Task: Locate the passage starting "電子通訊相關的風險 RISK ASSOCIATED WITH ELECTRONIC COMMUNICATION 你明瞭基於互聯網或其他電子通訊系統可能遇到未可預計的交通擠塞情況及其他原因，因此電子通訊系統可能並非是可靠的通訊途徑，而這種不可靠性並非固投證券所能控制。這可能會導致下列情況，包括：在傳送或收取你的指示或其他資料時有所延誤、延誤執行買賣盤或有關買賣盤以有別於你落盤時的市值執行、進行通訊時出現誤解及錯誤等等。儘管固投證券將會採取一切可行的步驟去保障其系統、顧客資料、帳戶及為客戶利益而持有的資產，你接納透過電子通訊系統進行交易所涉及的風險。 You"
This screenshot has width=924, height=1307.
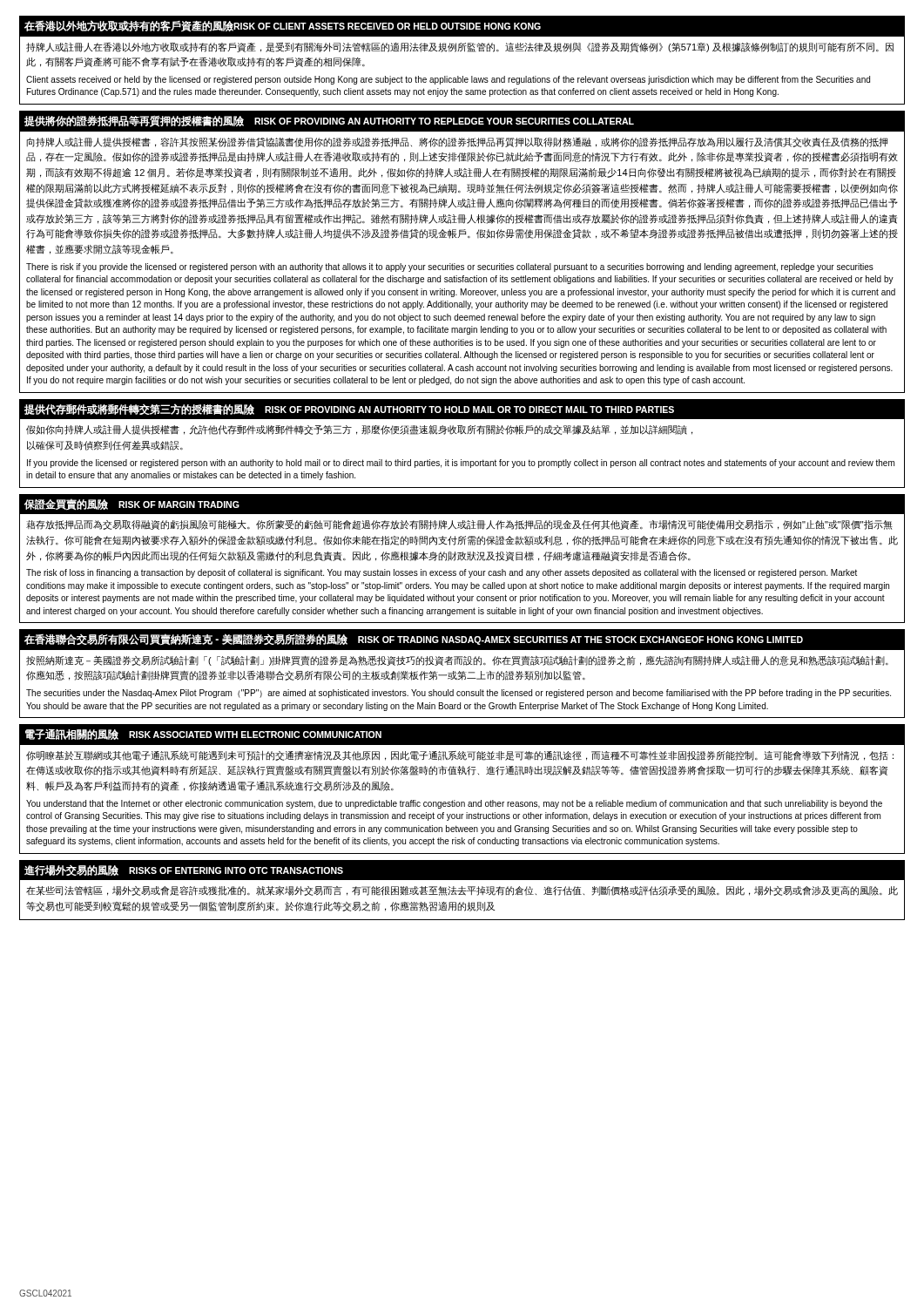Action: click(x=462, y=735)
